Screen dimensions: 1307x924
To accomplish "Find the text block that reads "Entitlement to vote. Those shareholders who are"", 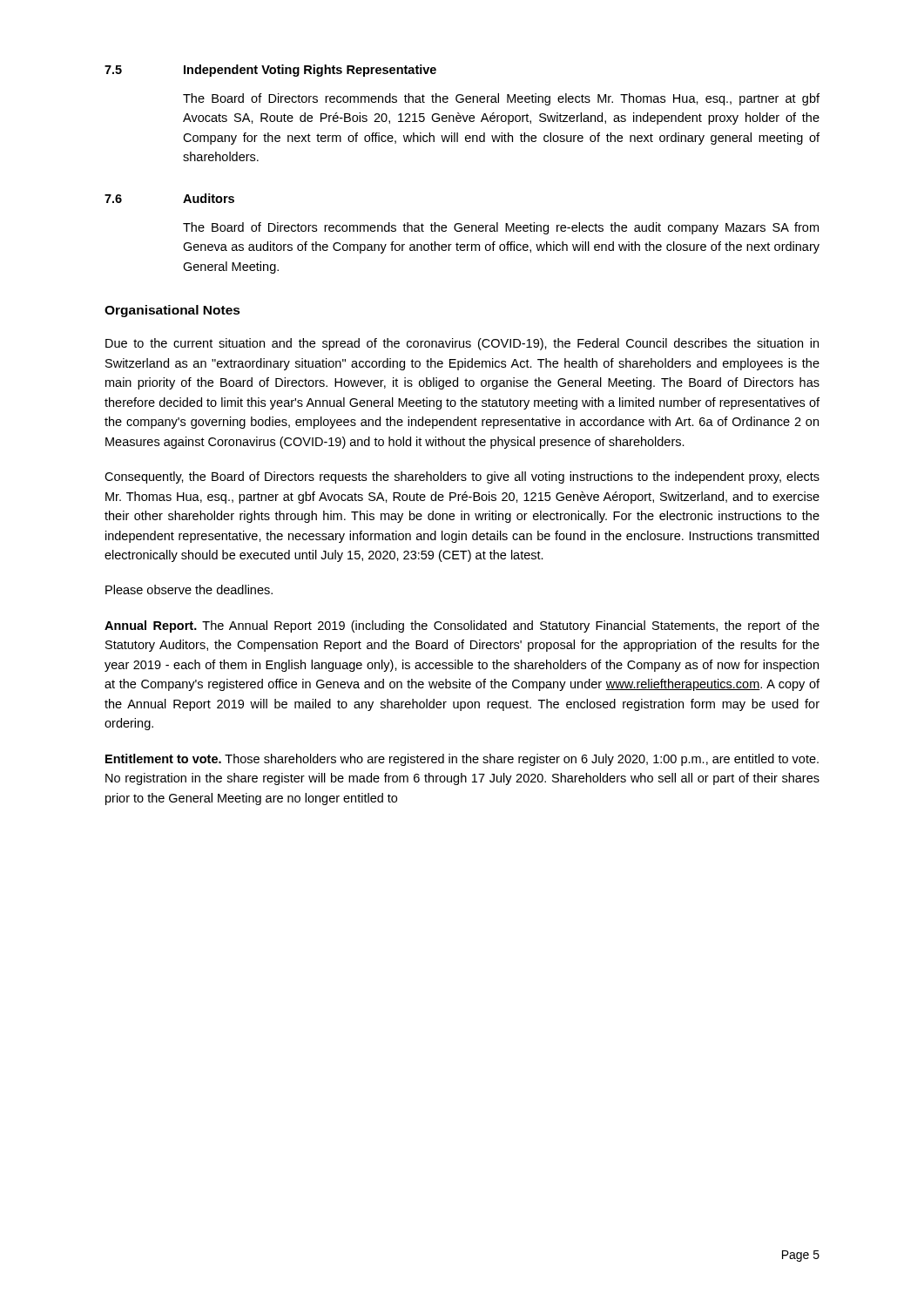I will tap(462, 778).
